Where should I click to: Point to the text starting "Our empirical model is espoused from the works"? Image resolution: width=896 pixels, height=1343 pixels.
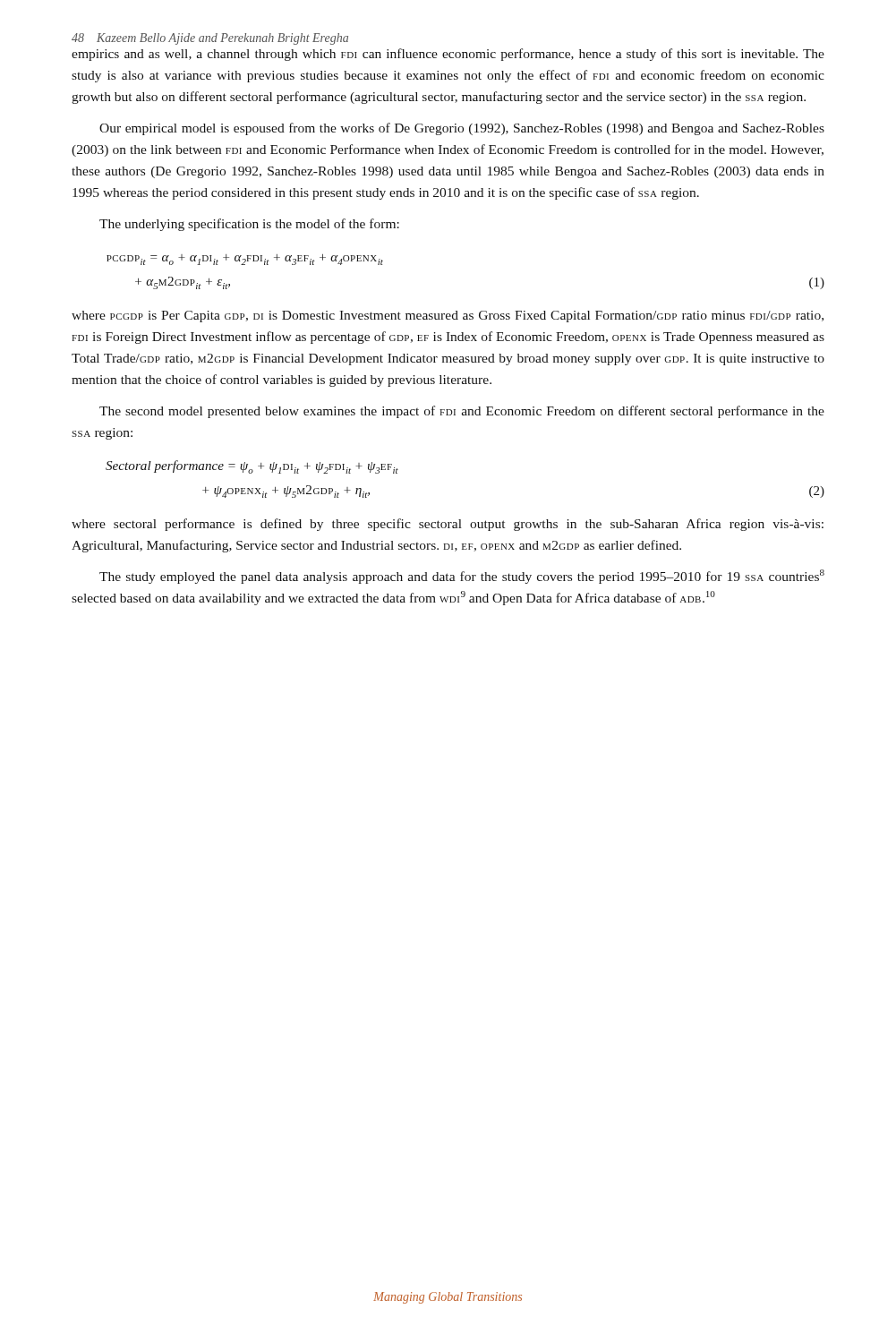[448, 160]
